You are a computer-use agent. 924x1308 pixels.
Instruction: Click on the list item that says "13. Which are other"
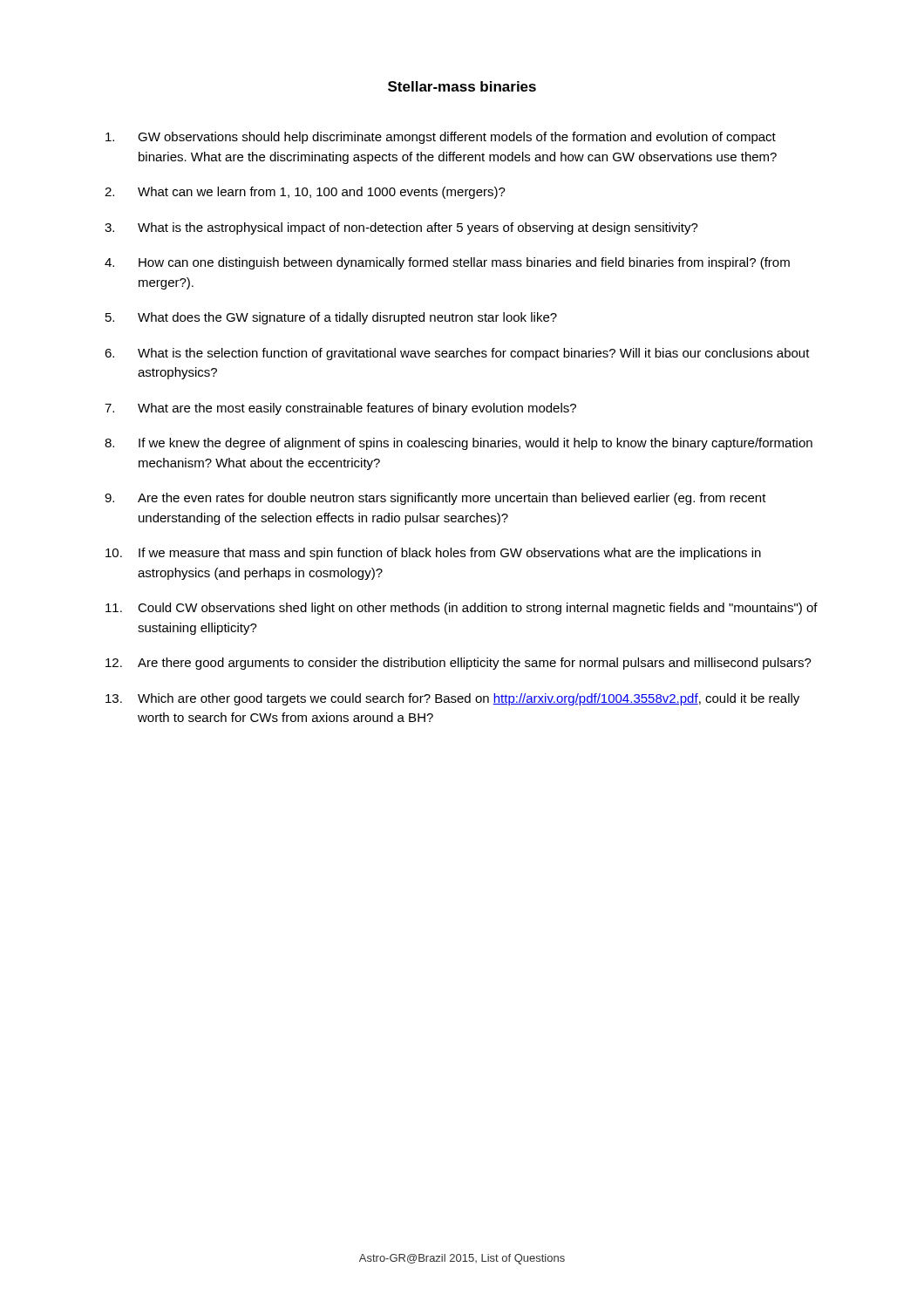(x=462, y=708)
